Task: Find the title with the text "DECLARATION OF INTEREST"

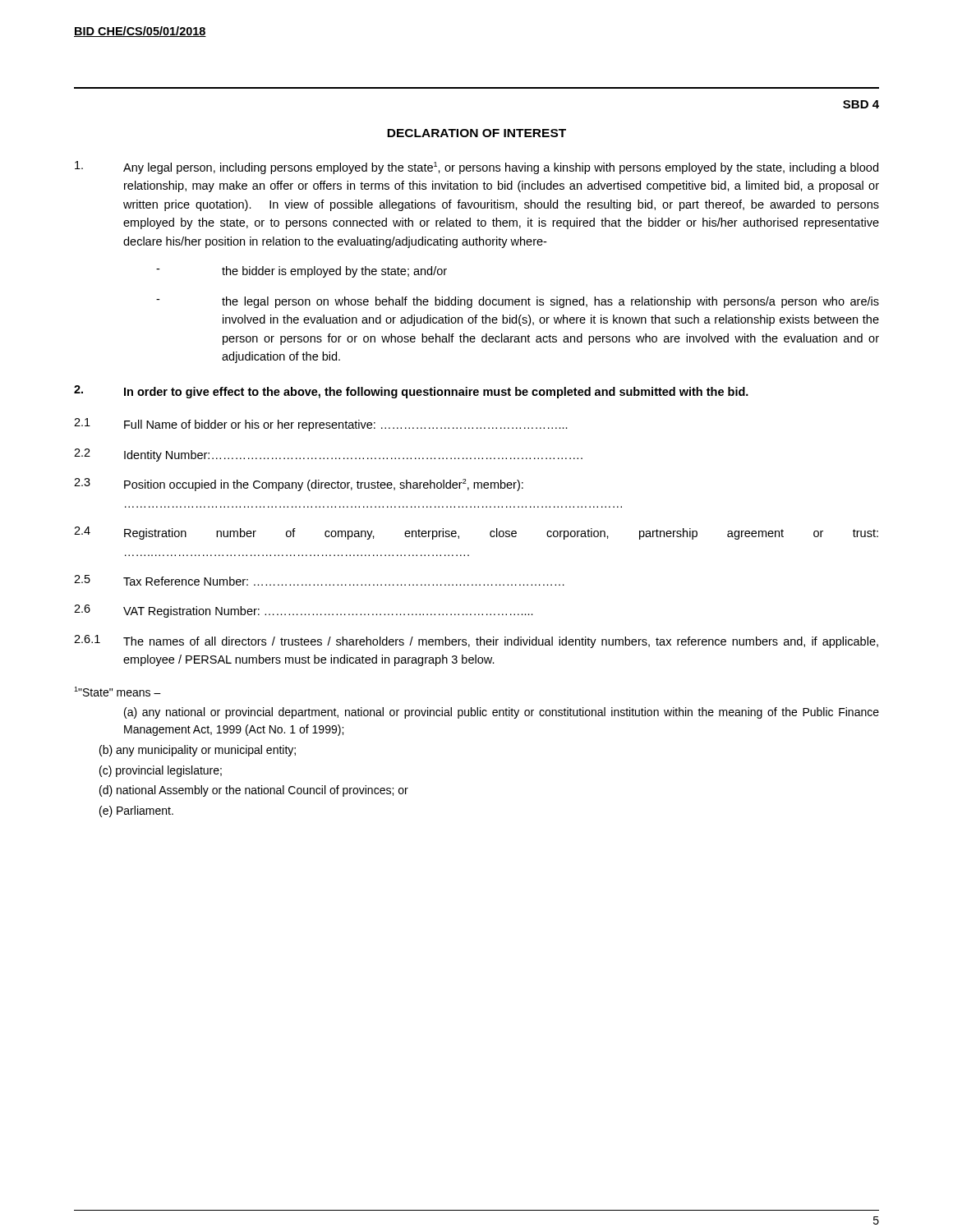Action: [476, 133]
